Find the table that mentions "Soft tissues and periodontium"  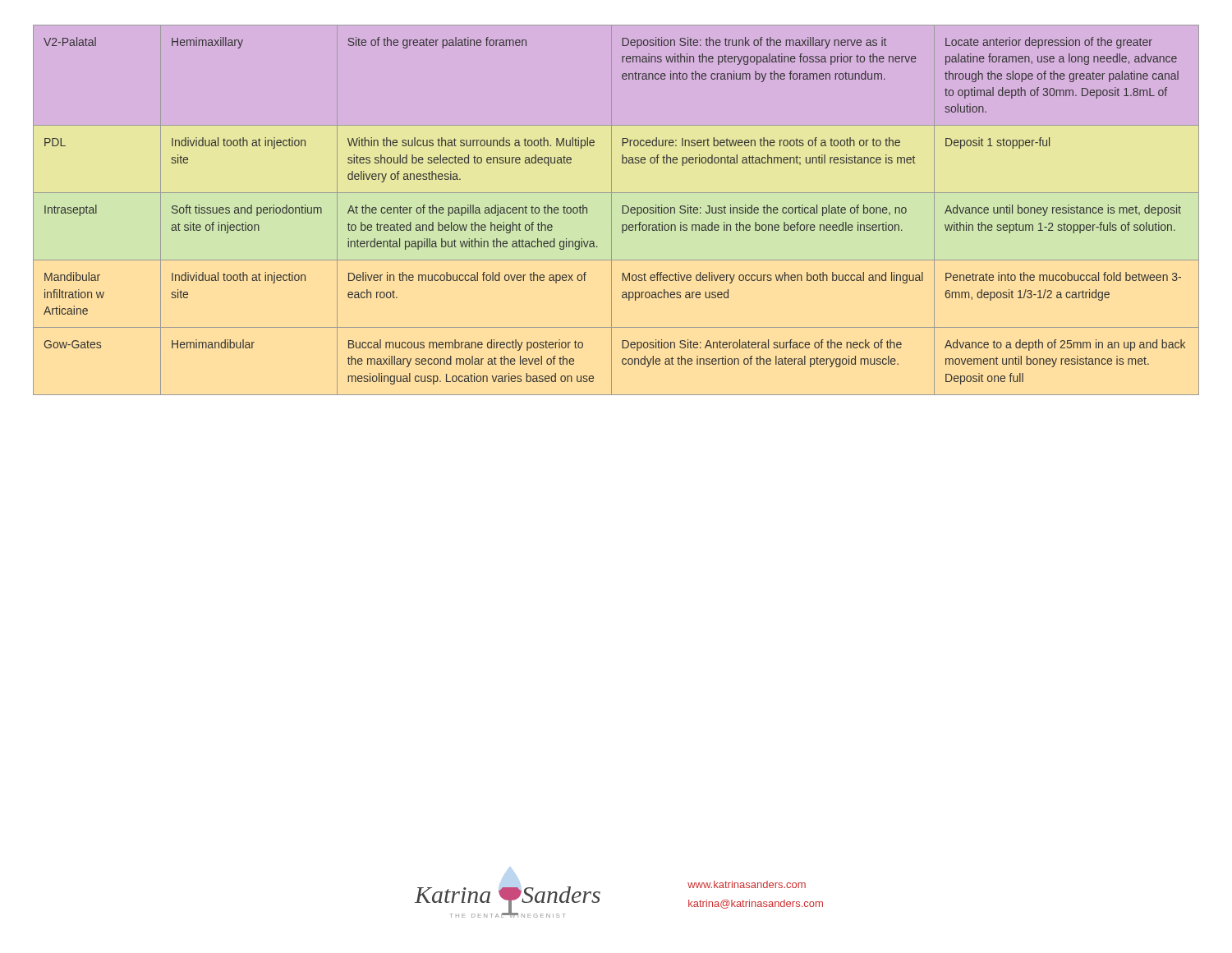(616, 210)
